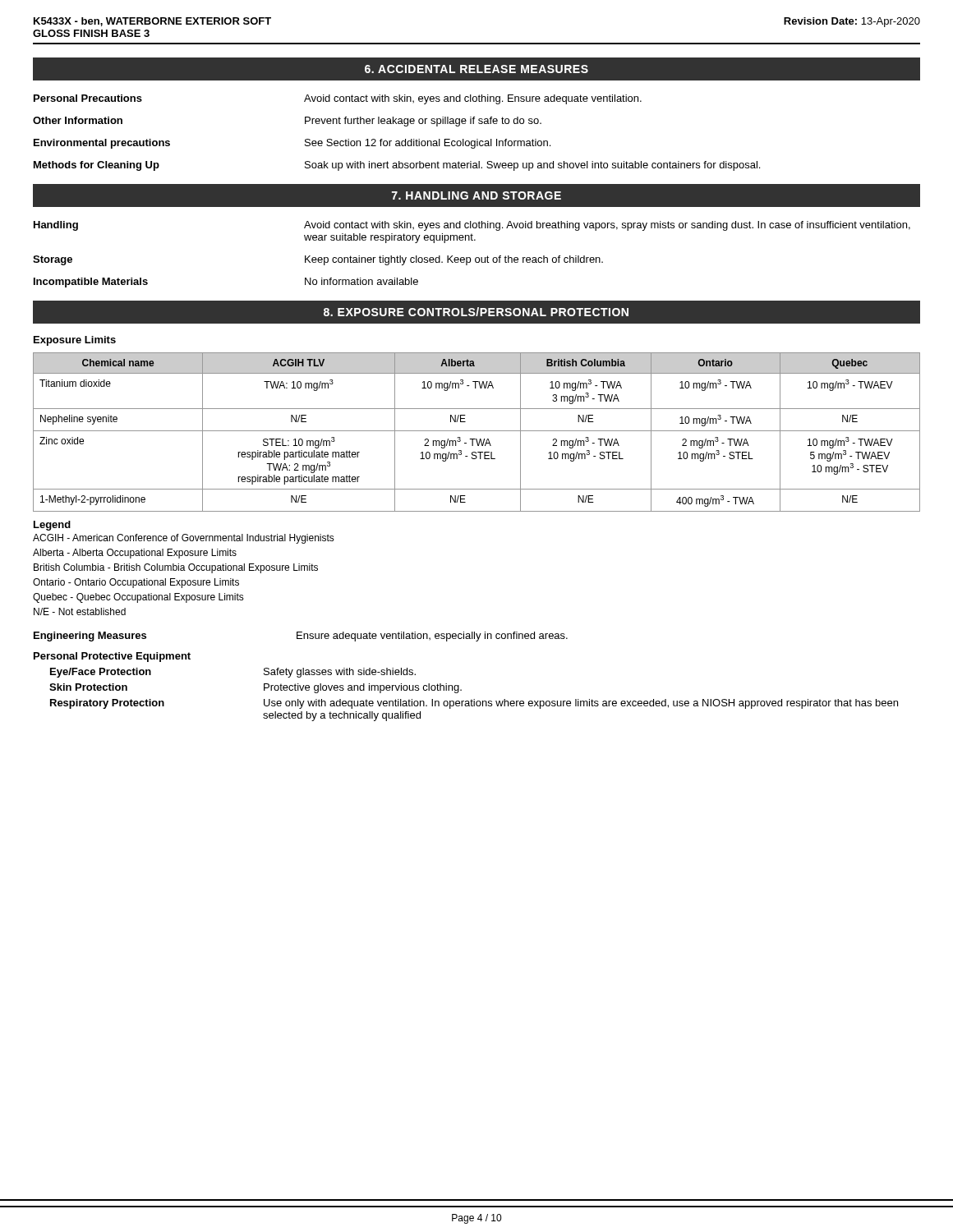Select the region starting "7. HANDLING AND STORAGE"
Image resolution: width=953 pixels, height=1232 pixels.
[x=476, y=195]
